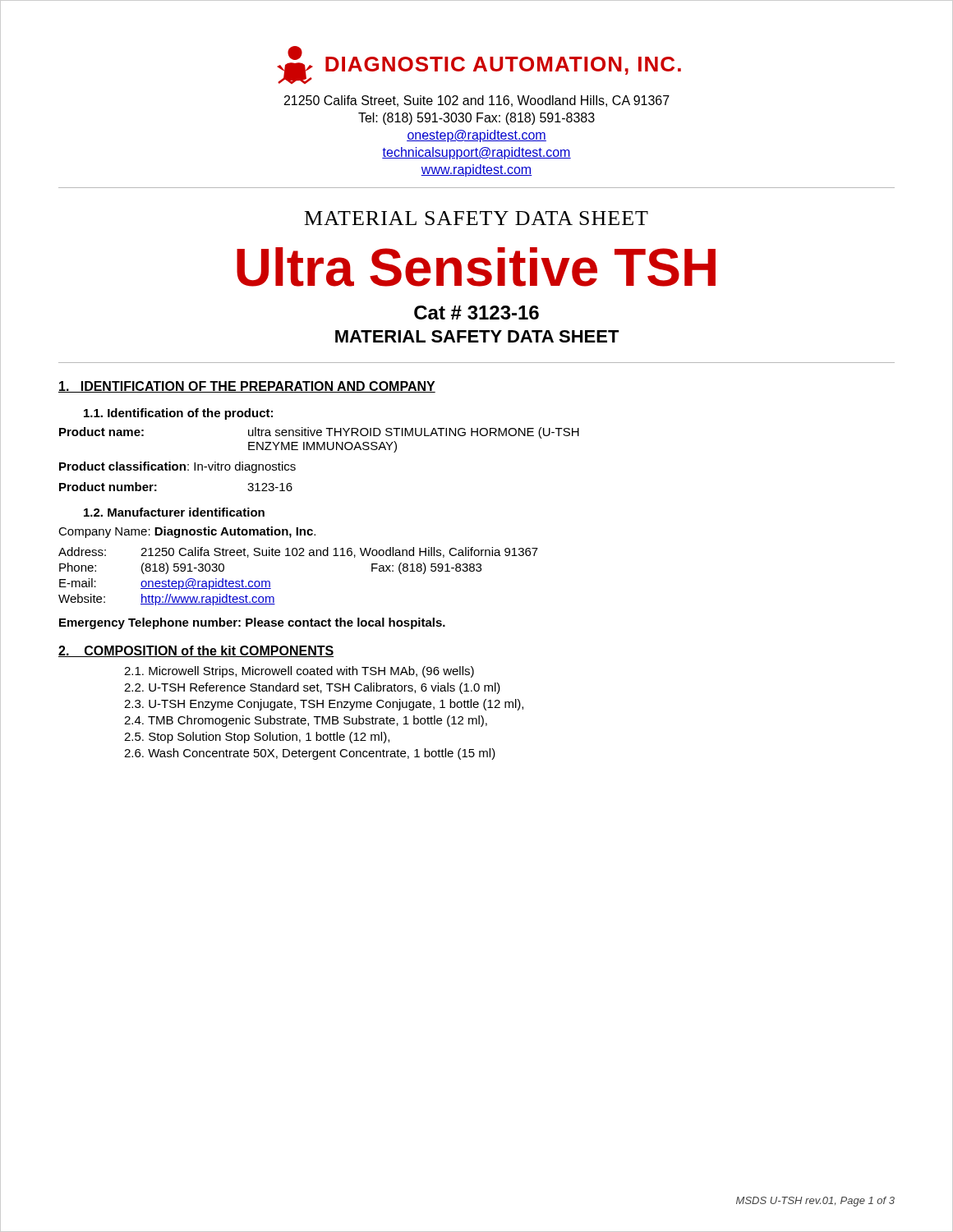Point to the element starting "2.3. U-TSH Enzyme Conjugate, TSH Enzyme Conjugate, 1"

[x=324, y=704]
